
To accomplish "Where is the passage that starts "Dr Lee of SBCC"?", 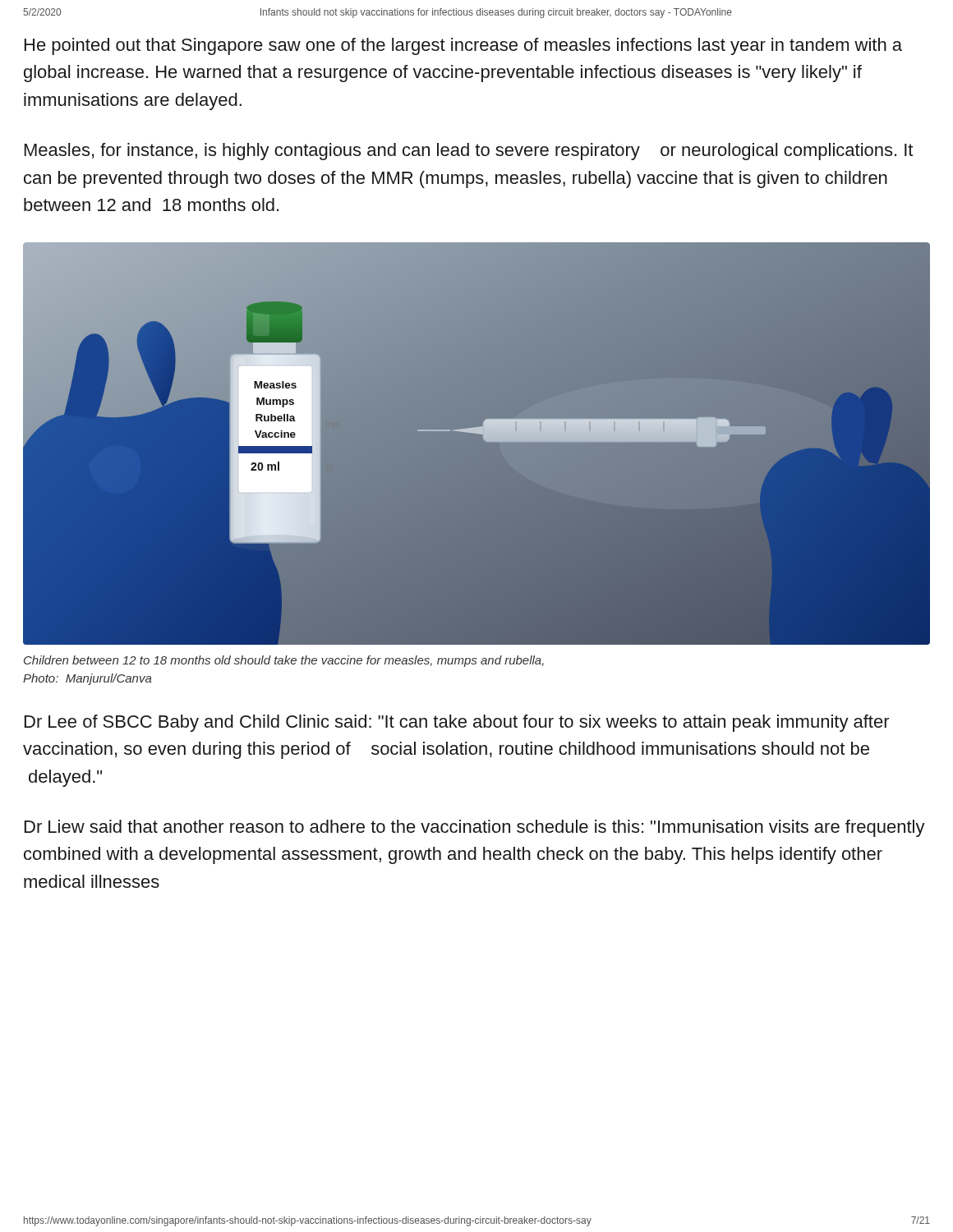I will (456, 749).
